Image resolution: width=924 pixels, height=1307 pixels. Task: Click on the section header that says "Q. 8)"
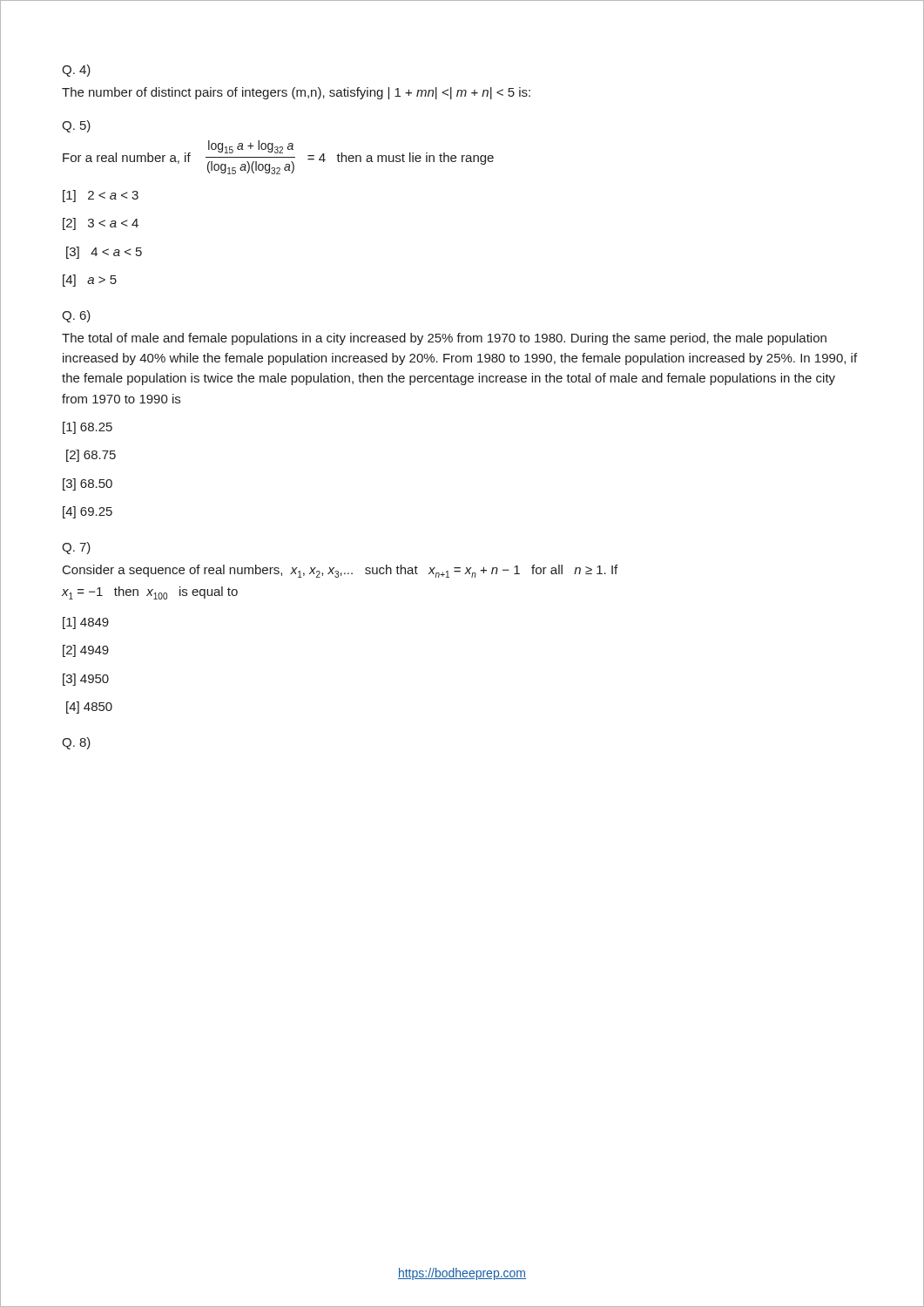(76, 742)
